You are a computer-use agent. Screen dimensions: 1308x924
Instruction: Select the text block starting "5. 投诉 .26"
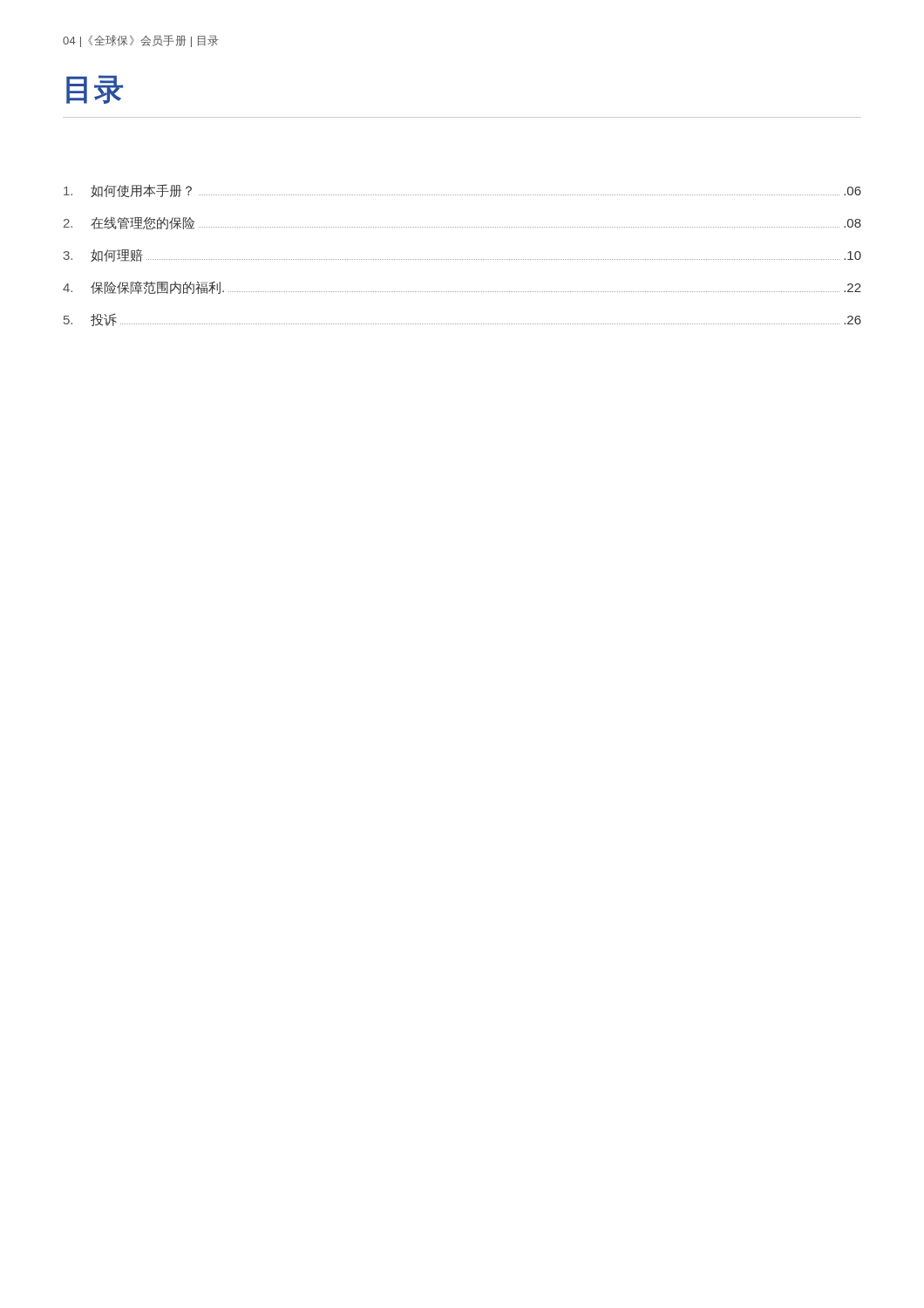462,320
